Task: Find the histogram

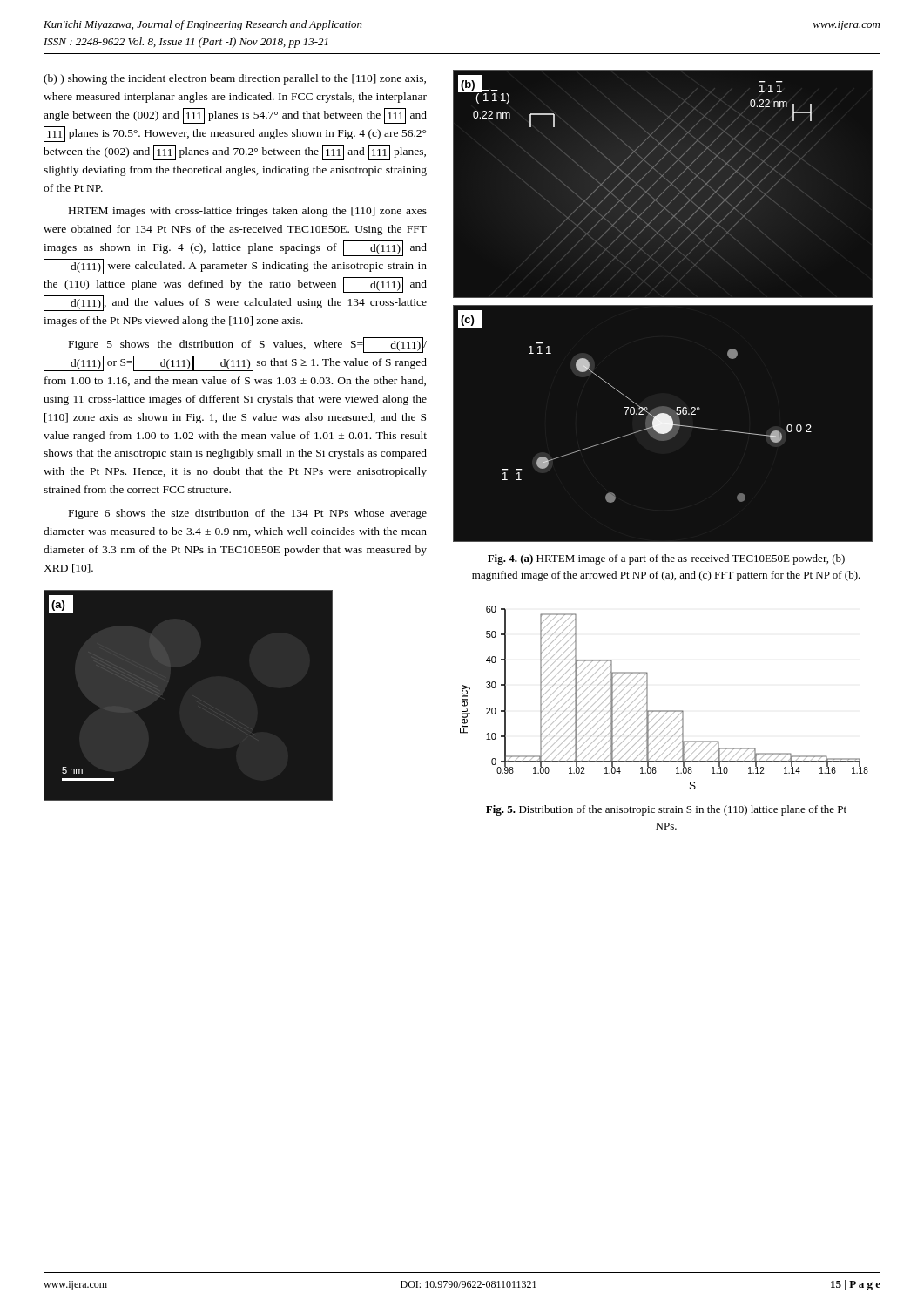Action: click(x=666, y=696)
